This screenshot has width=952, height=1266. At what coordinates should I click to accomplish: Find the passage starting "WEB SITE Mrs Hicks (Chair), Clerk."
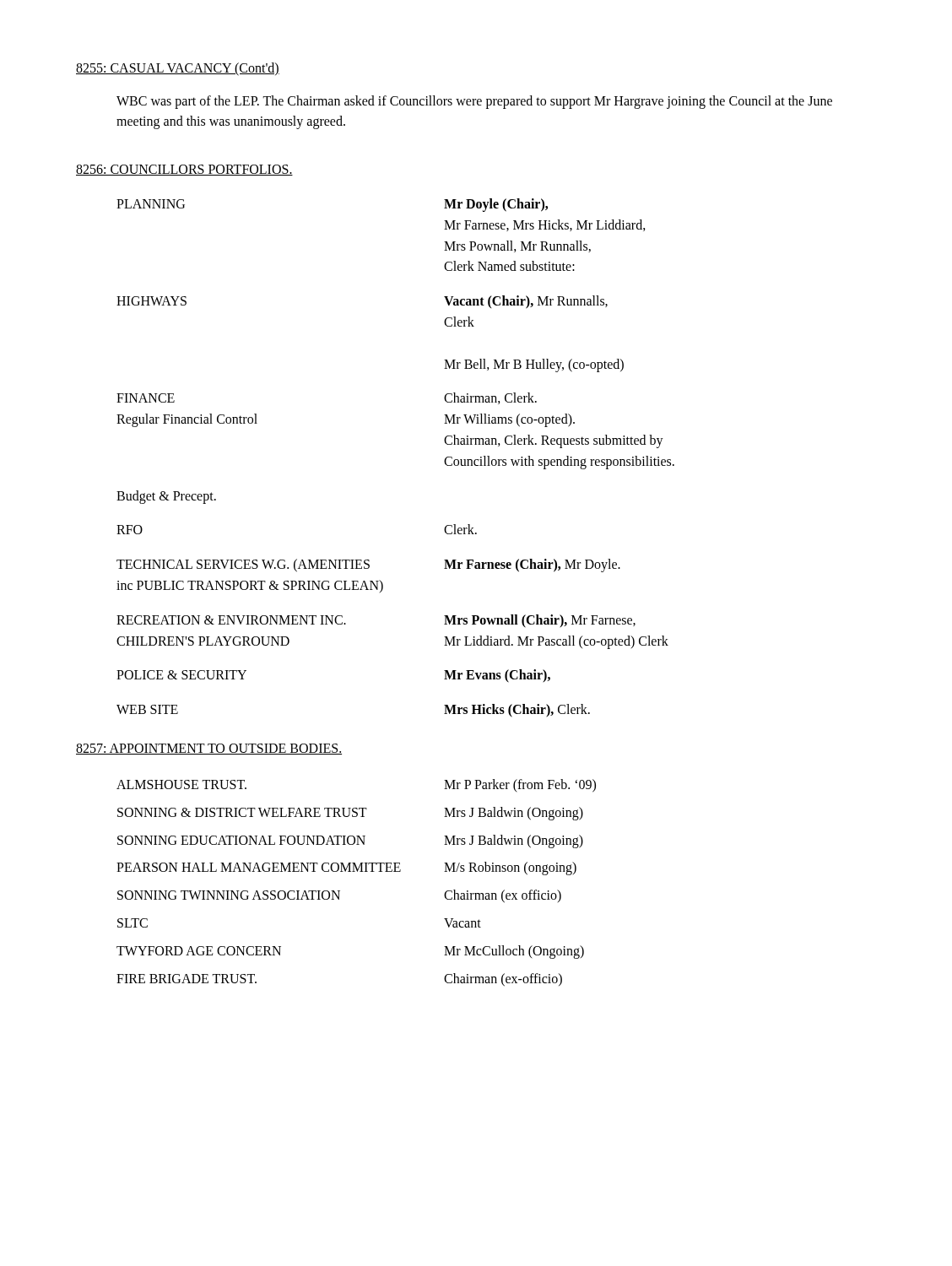(x=476, y=710)
